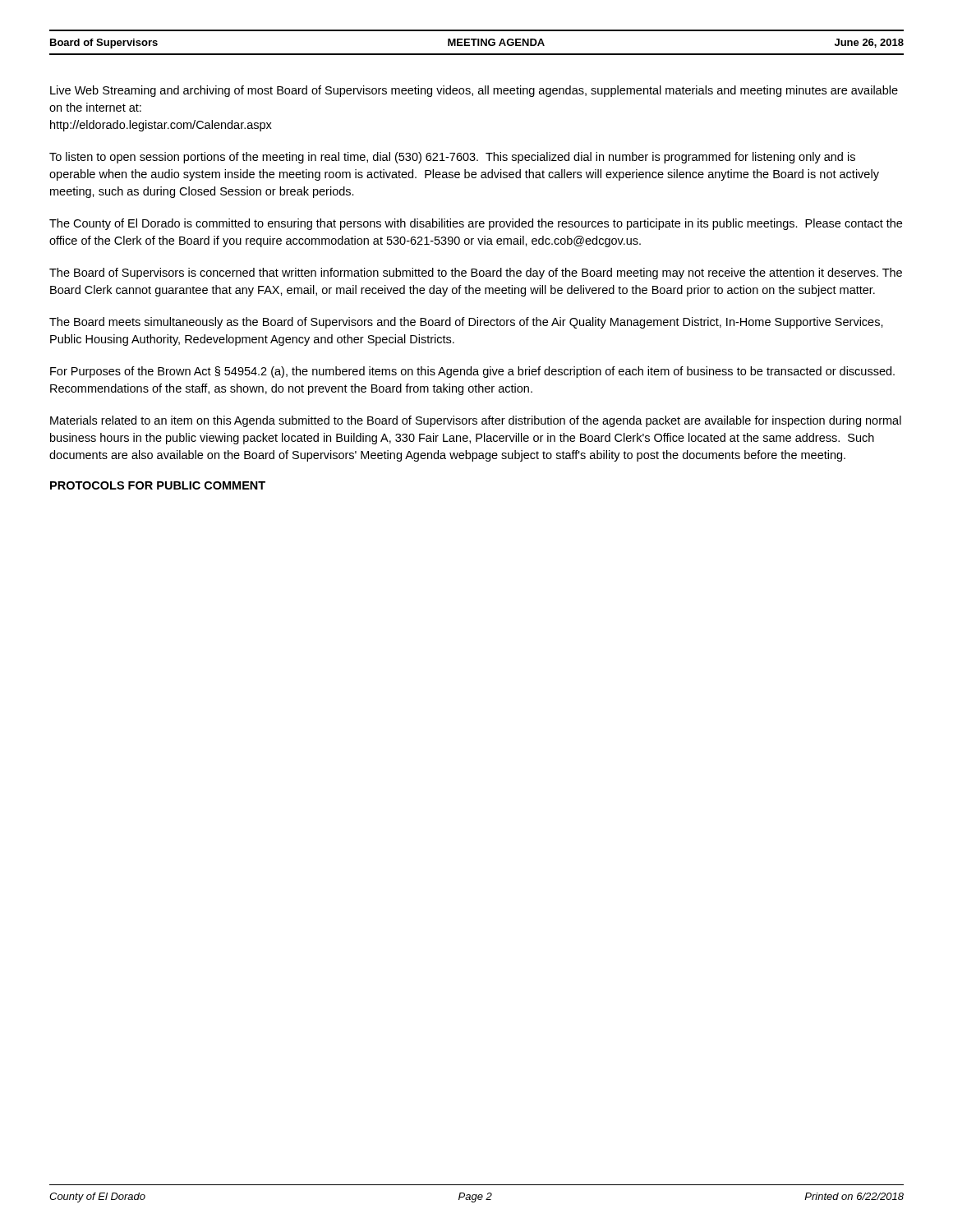953x1232 pixels.
Task: Find the text block with the text "For Purposes of the"
Action: click(474, 380)
